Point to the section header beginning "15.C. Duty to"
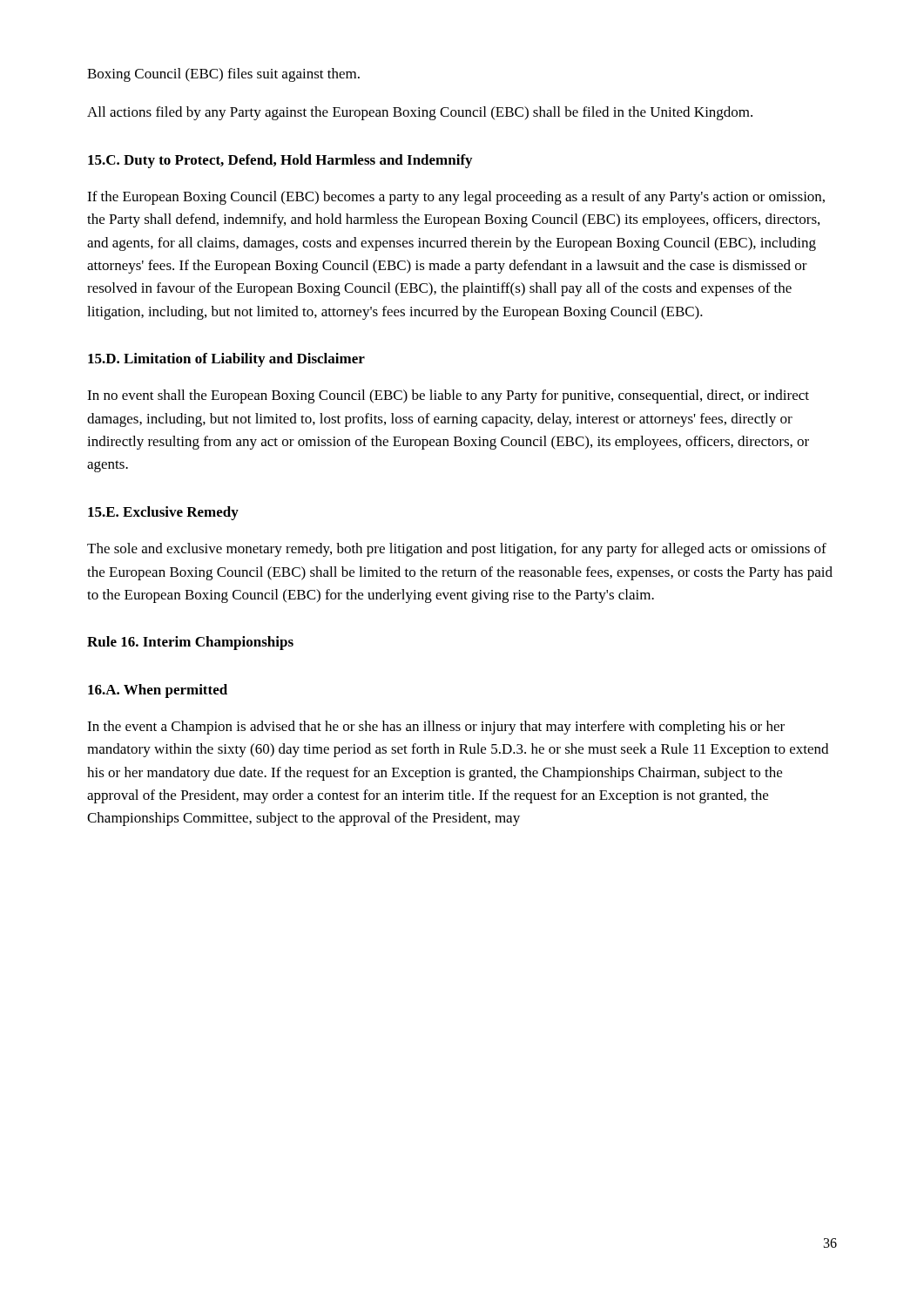 point(280,160)
